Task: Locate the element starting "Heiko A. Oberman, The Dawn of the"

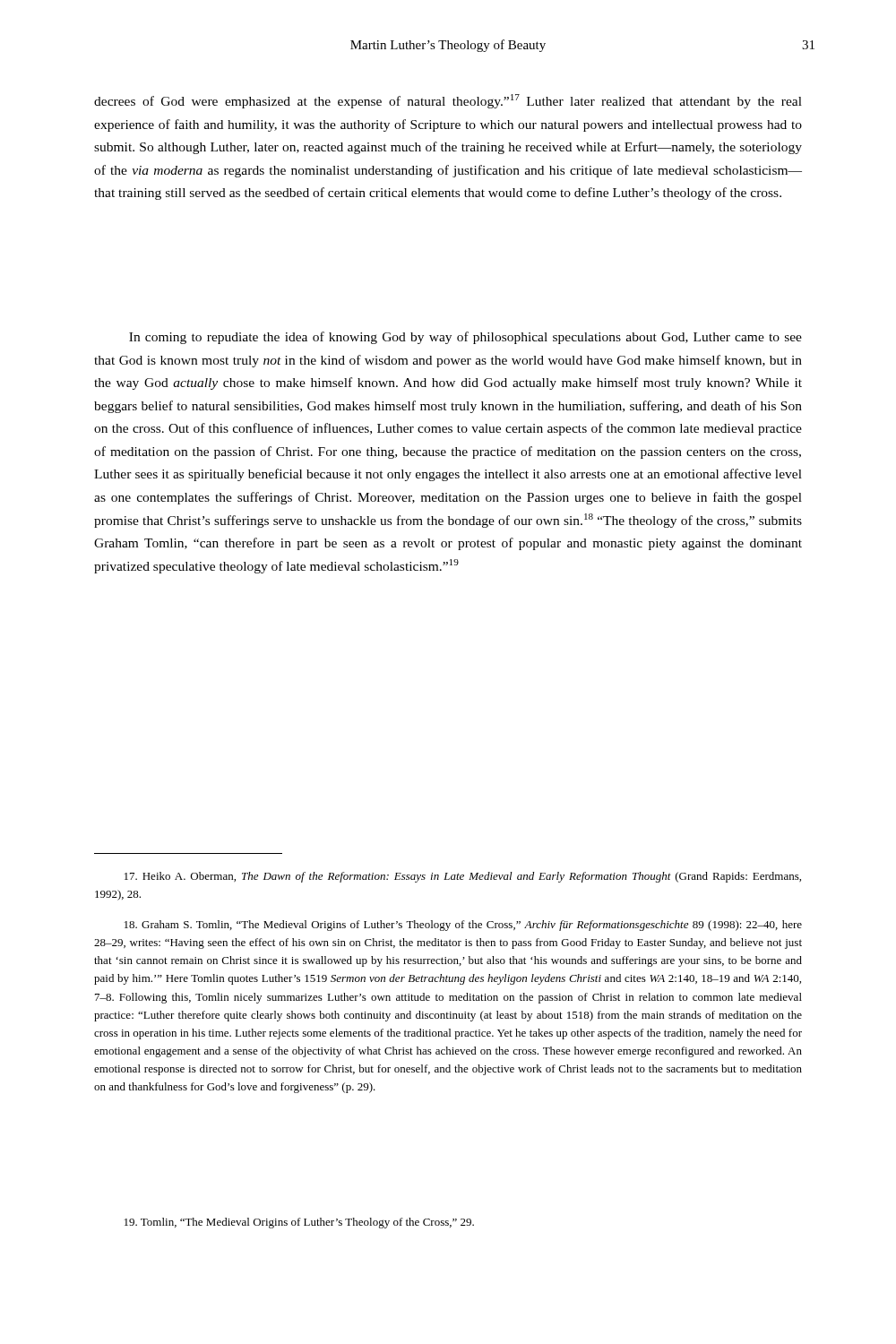Action: point(448,885)
